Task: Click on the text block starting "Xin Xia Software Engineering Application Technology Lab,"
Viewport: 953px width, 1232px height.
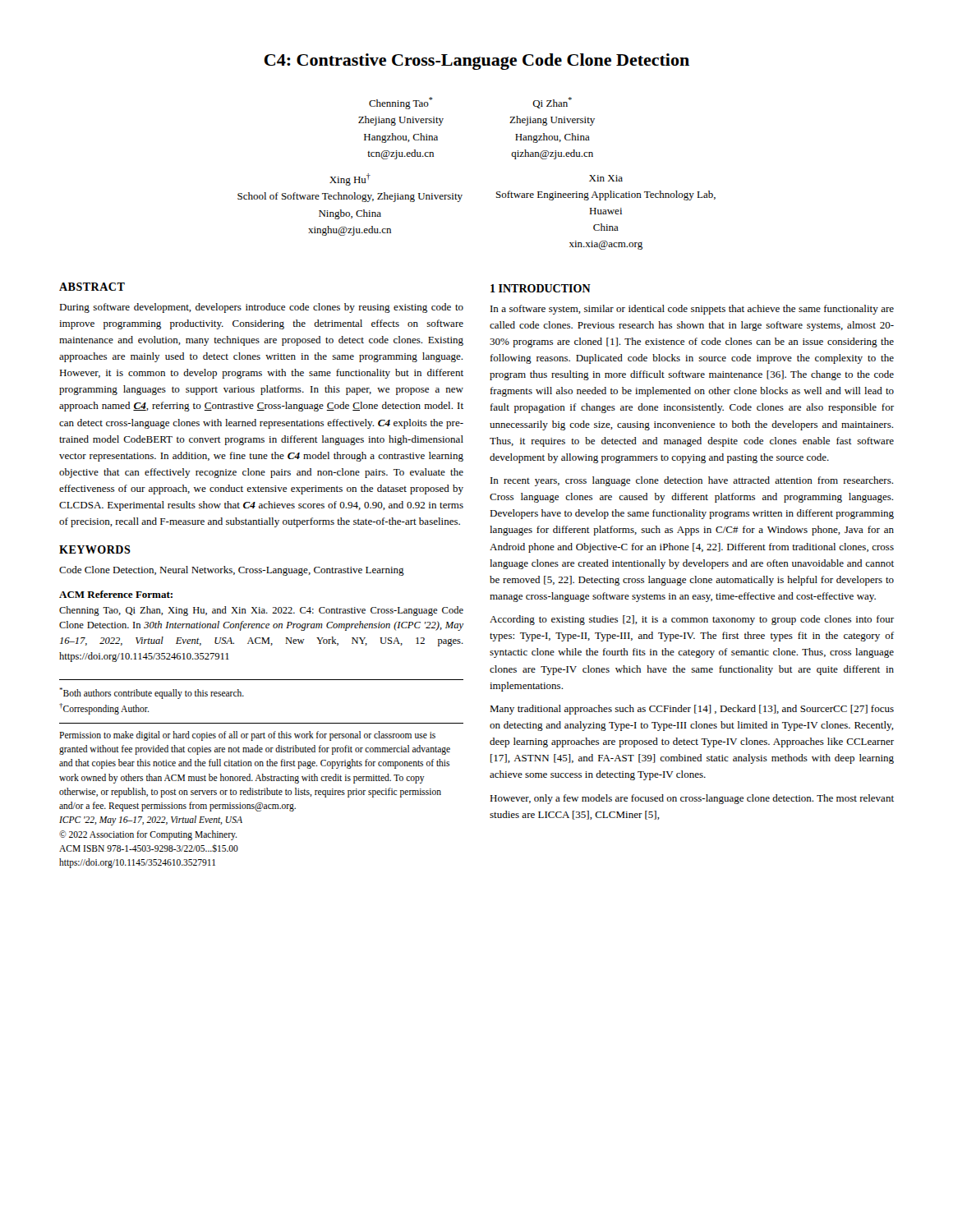Action: [x=606, y=211]
